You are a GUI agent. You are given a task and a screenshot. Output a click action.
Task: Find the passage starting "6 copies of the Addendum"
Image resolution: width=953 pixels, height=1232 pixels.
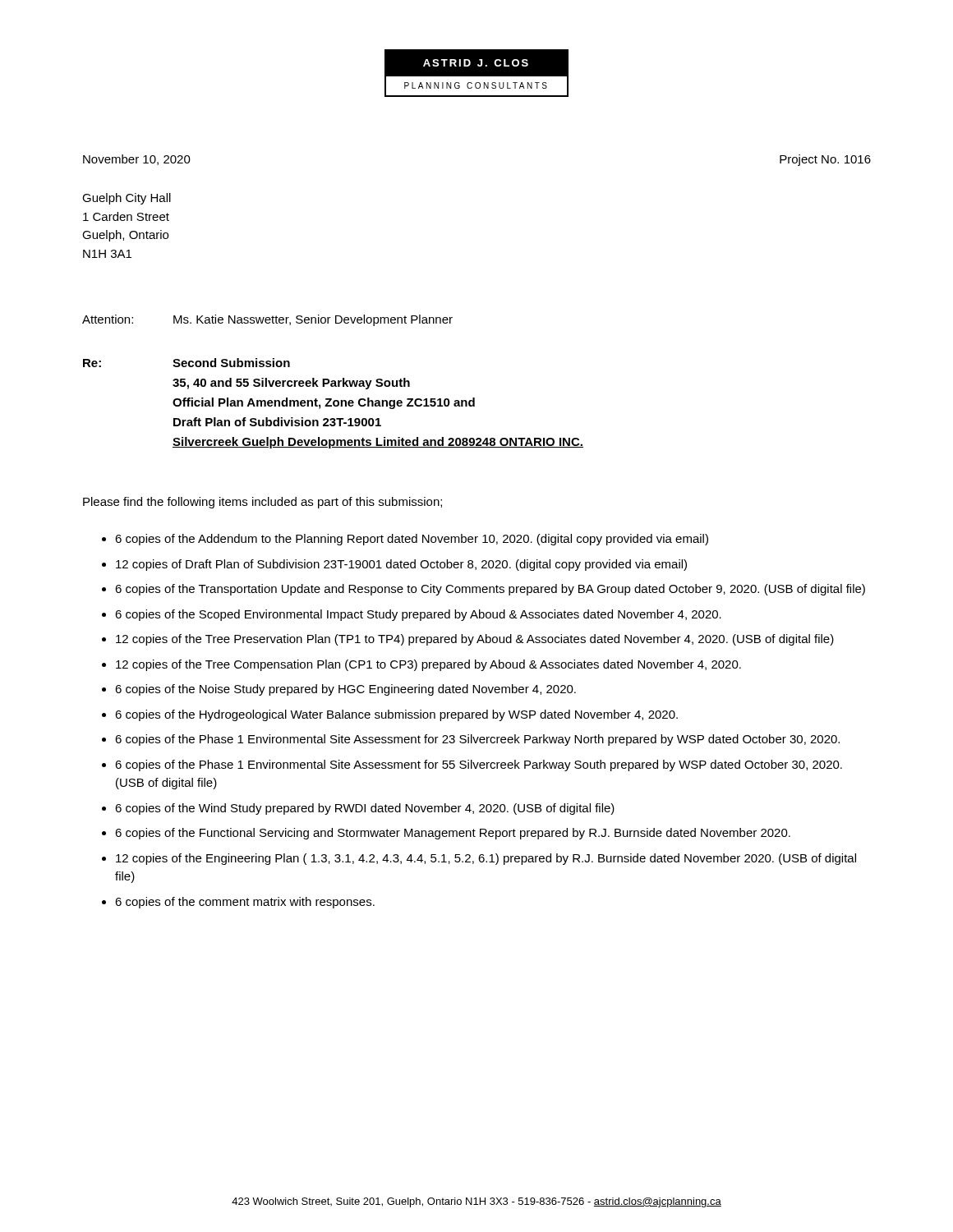[412, 538]
